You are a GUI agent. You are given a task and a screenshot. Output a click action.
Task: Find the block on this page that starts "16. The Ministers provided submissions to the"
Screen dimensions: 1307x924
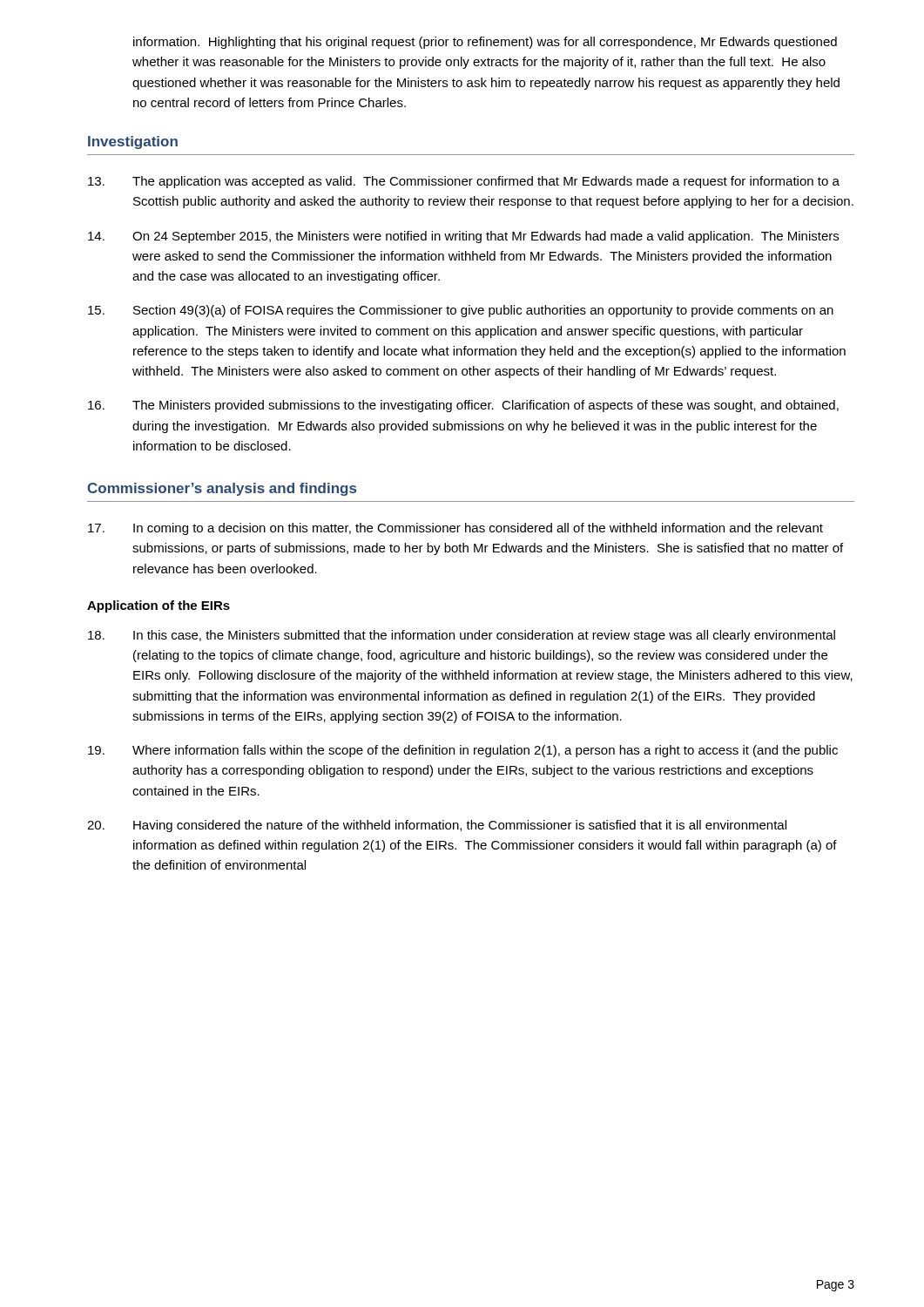pyautogui.click(x=471, y=425)
